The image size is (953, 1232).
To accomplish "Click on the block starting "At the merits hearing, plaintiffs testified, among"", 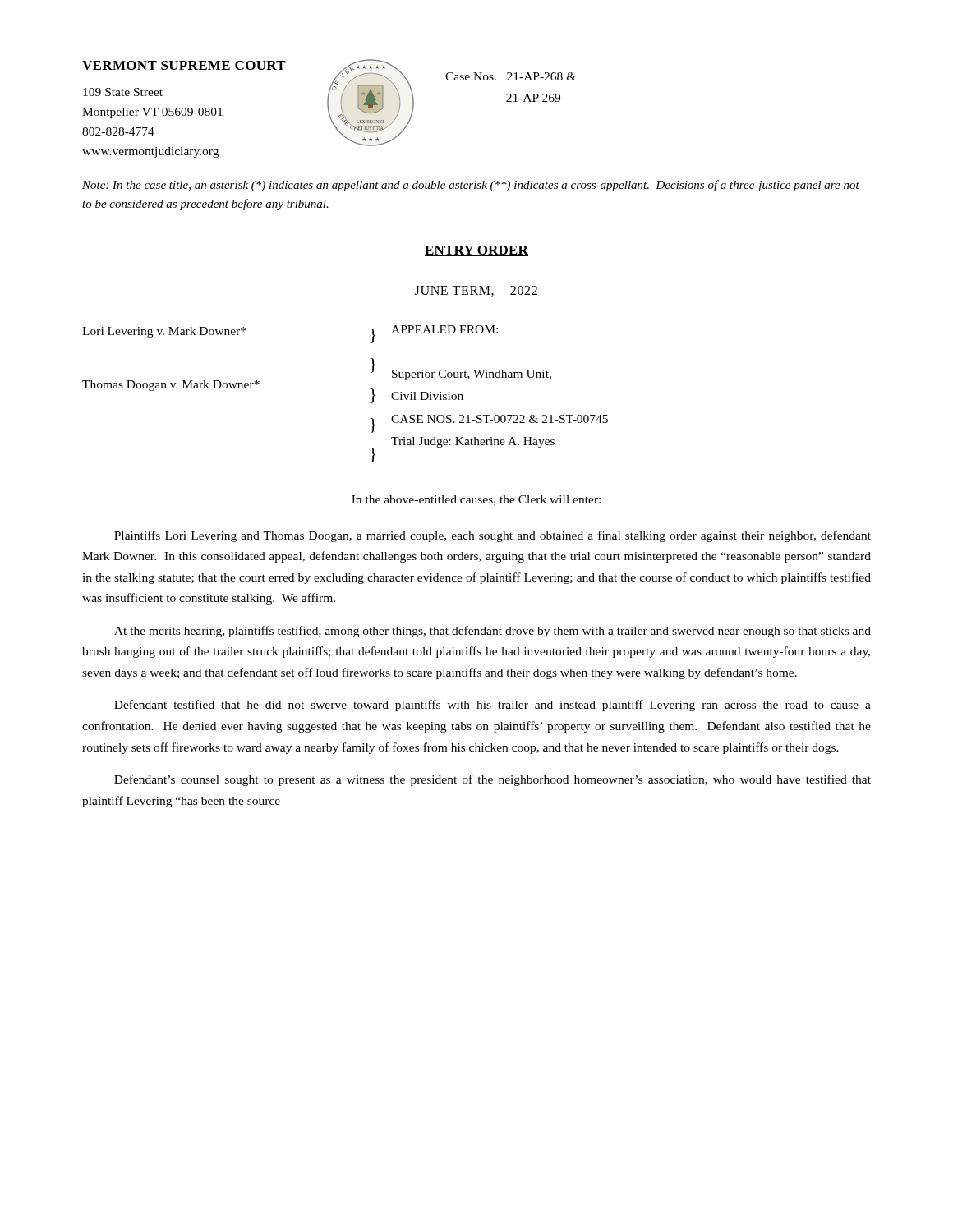I will 476,651.
